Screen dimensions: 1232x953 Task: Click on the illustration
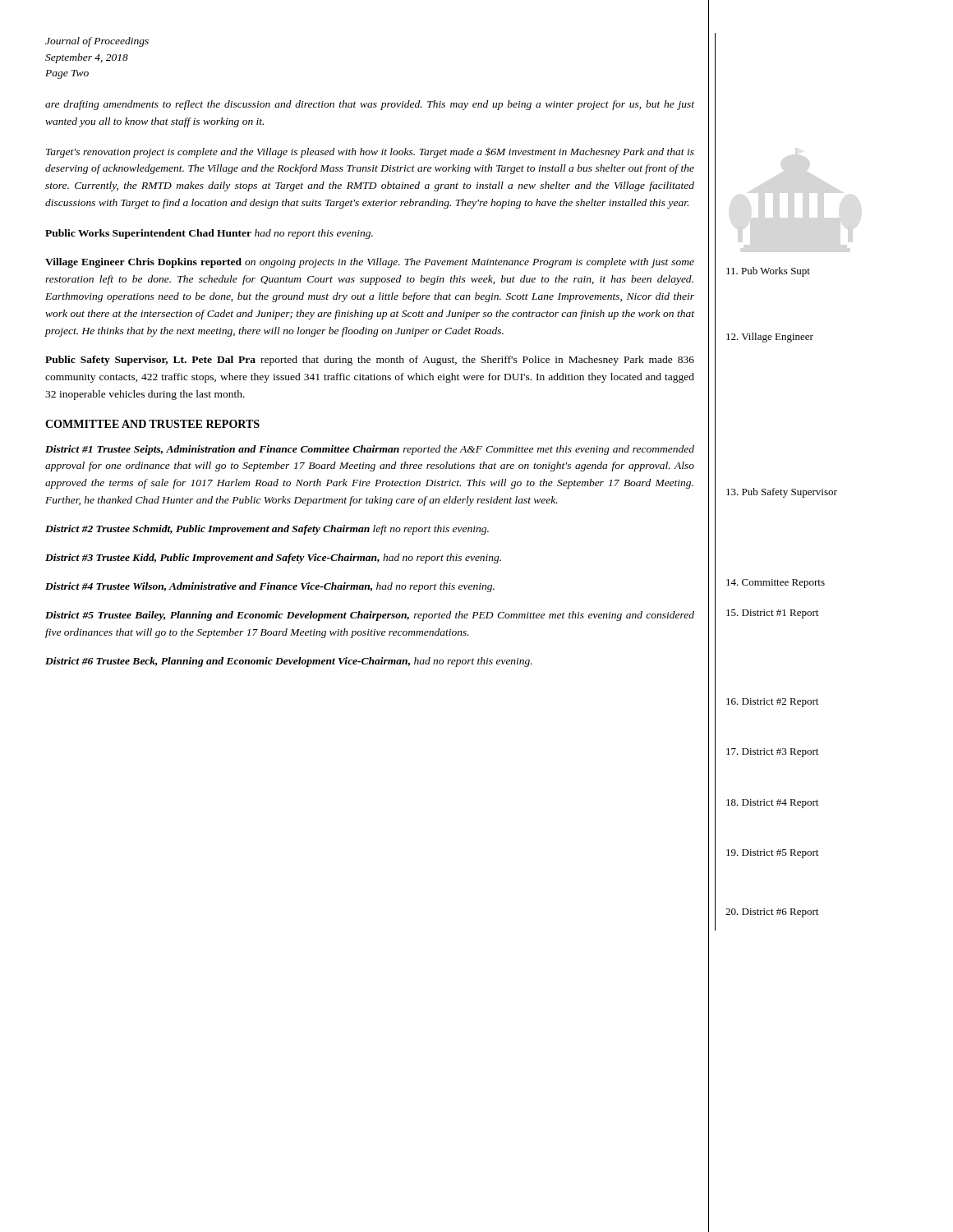(795, 201)
